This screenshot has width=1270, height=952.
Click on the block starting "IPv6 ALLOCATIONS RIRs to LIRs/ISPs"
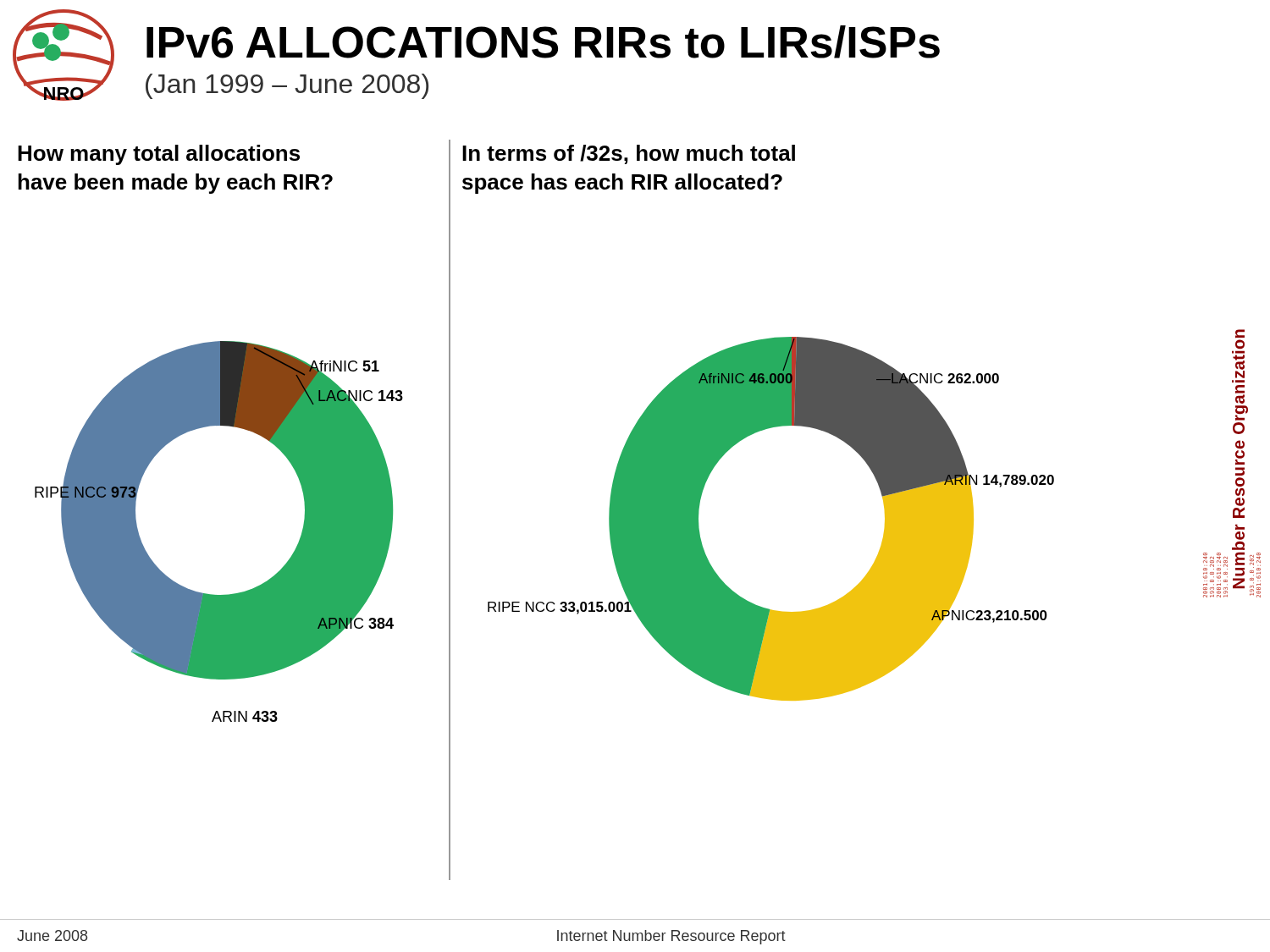click(x=543, y=43)
